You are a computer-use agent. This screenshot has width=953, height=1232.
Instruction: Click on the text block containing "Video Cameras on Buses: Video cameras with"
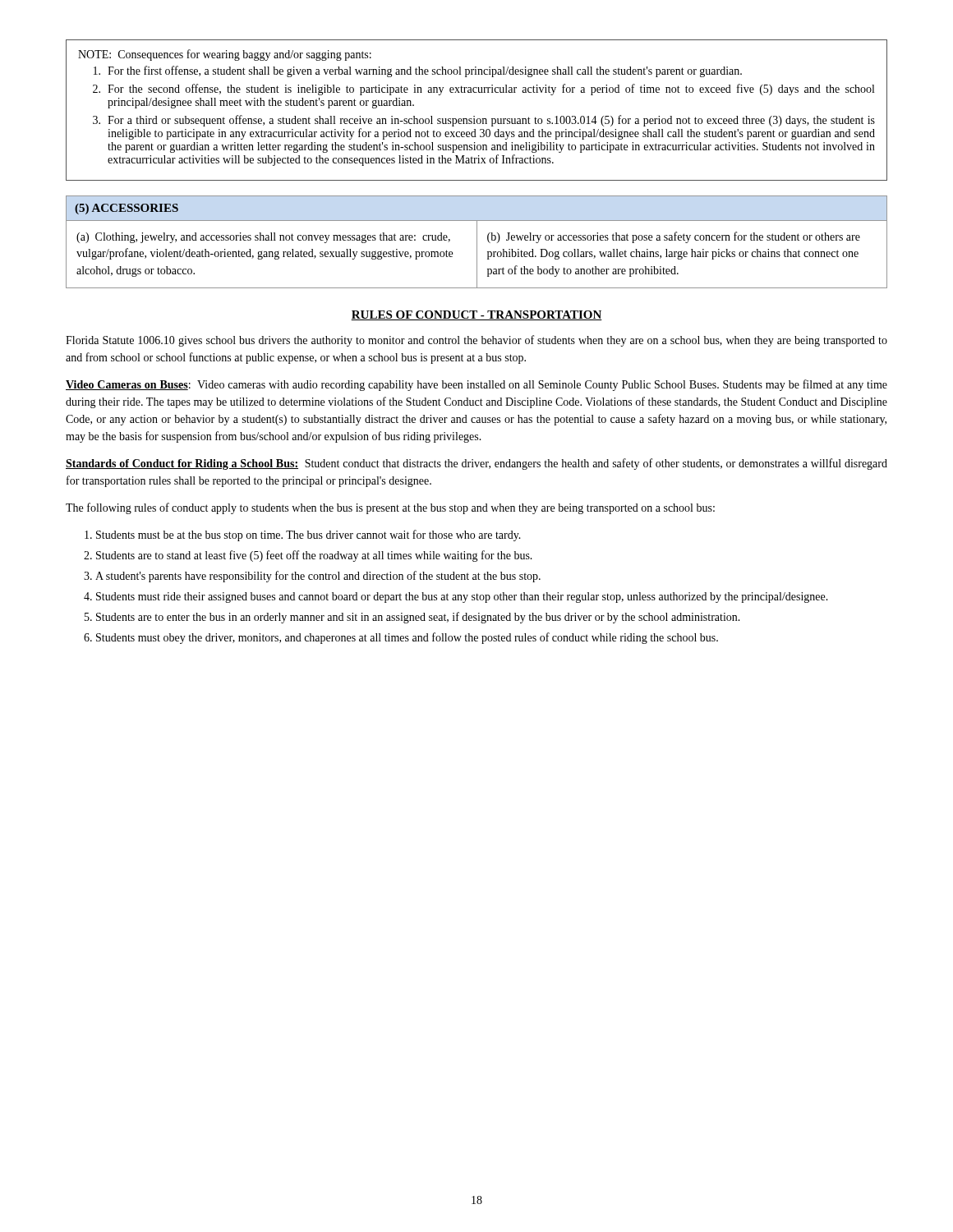coord(476,411)
